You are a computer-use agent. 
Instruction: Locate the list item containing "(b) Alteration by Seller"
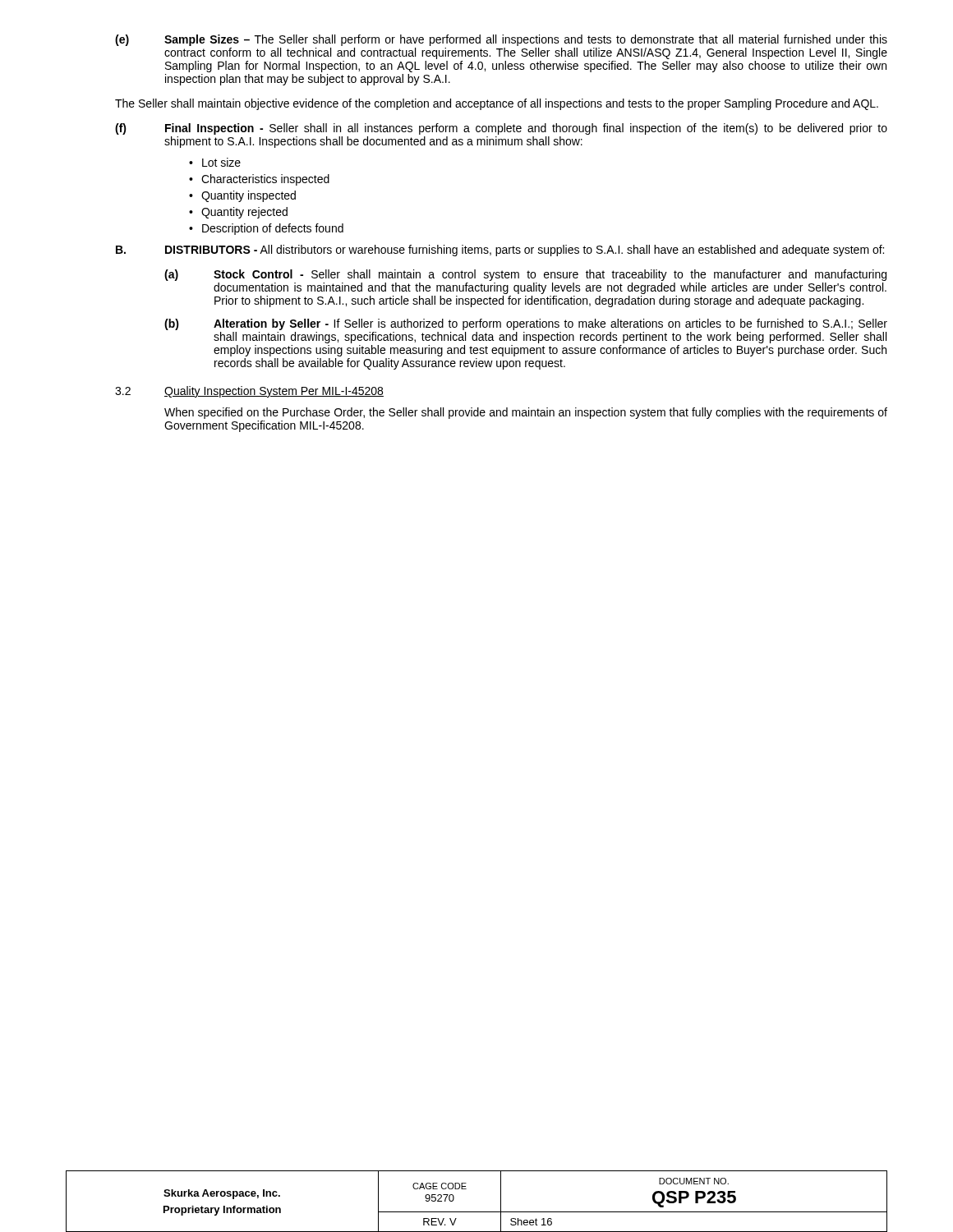[x=526, y=343]
